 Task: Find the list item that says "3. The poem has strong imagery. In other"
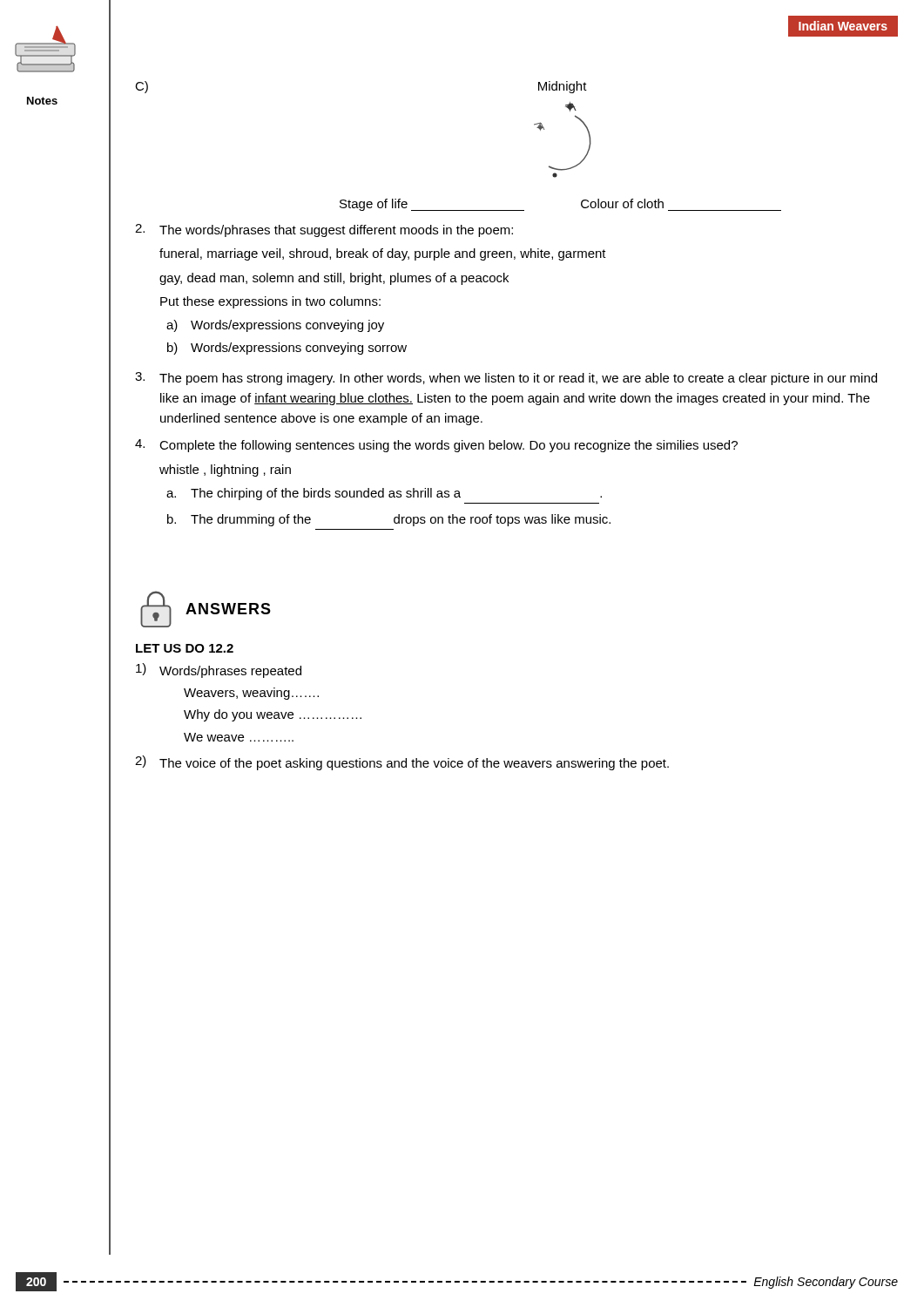tap(509, 398)
